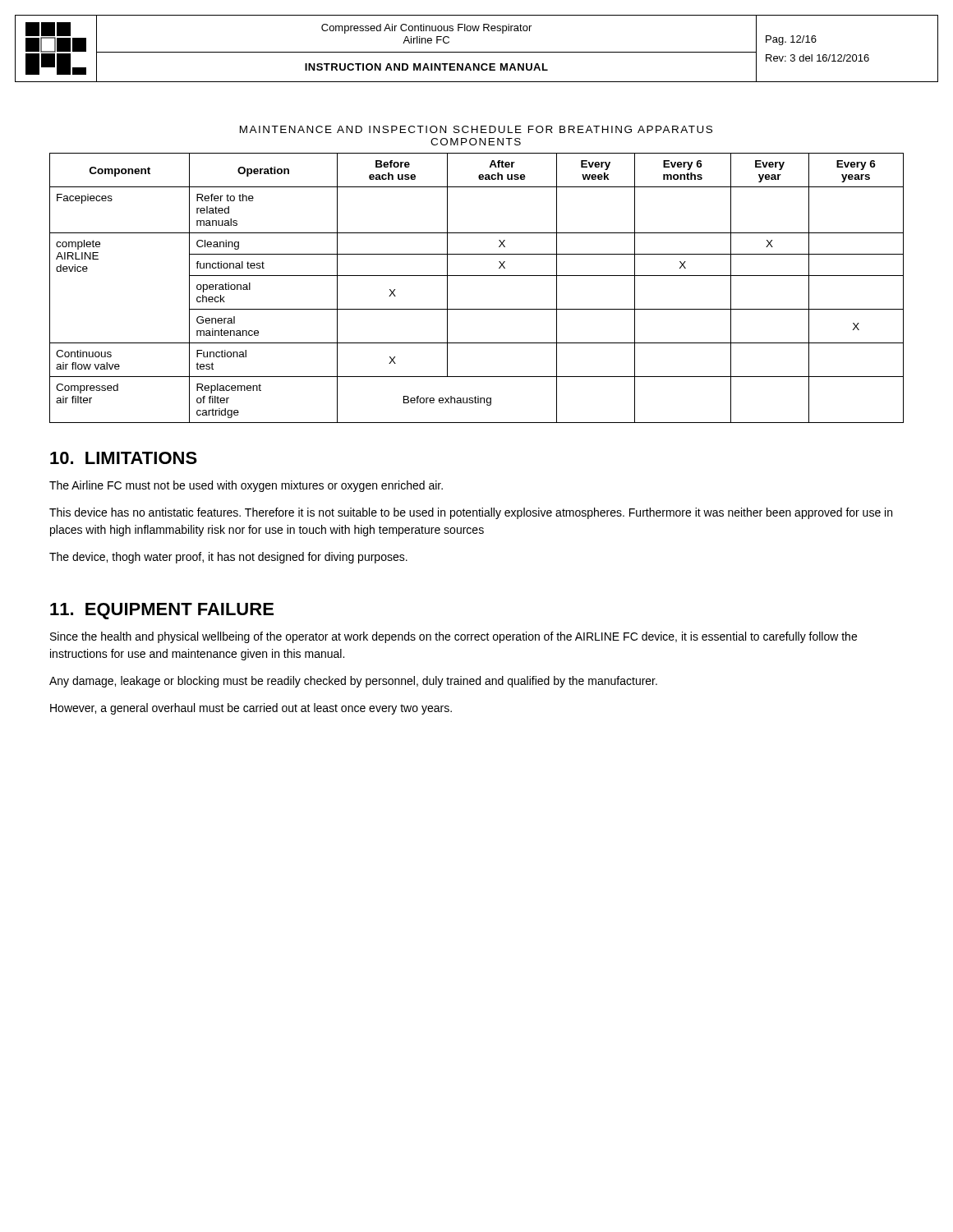Viewport: 953px width, 1232px height.
Task: Locate a table
Action: coord(476,288)
